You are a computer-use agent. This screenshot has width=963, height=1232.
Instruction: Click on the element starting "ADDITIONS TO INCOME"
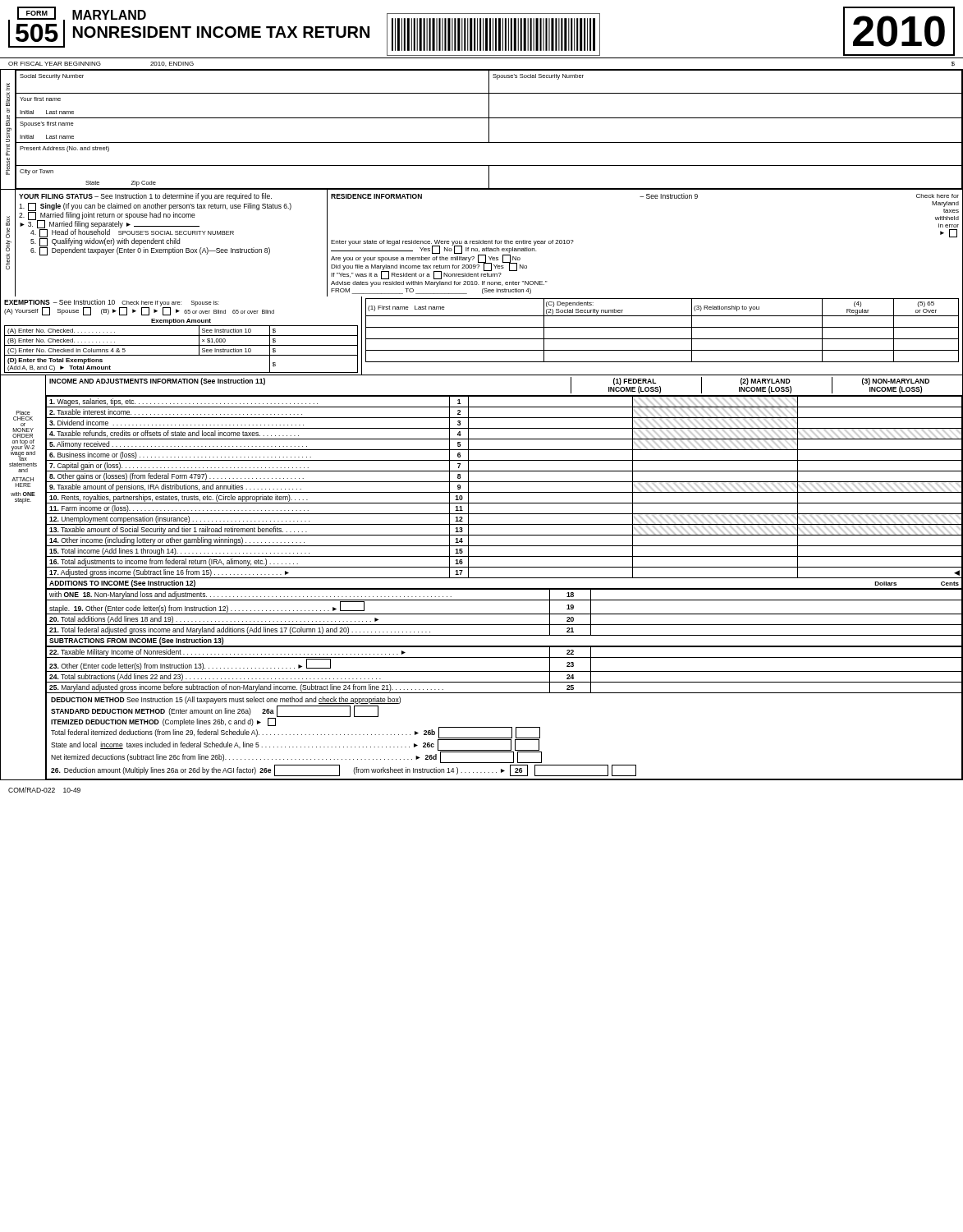(x=504, y=583)
